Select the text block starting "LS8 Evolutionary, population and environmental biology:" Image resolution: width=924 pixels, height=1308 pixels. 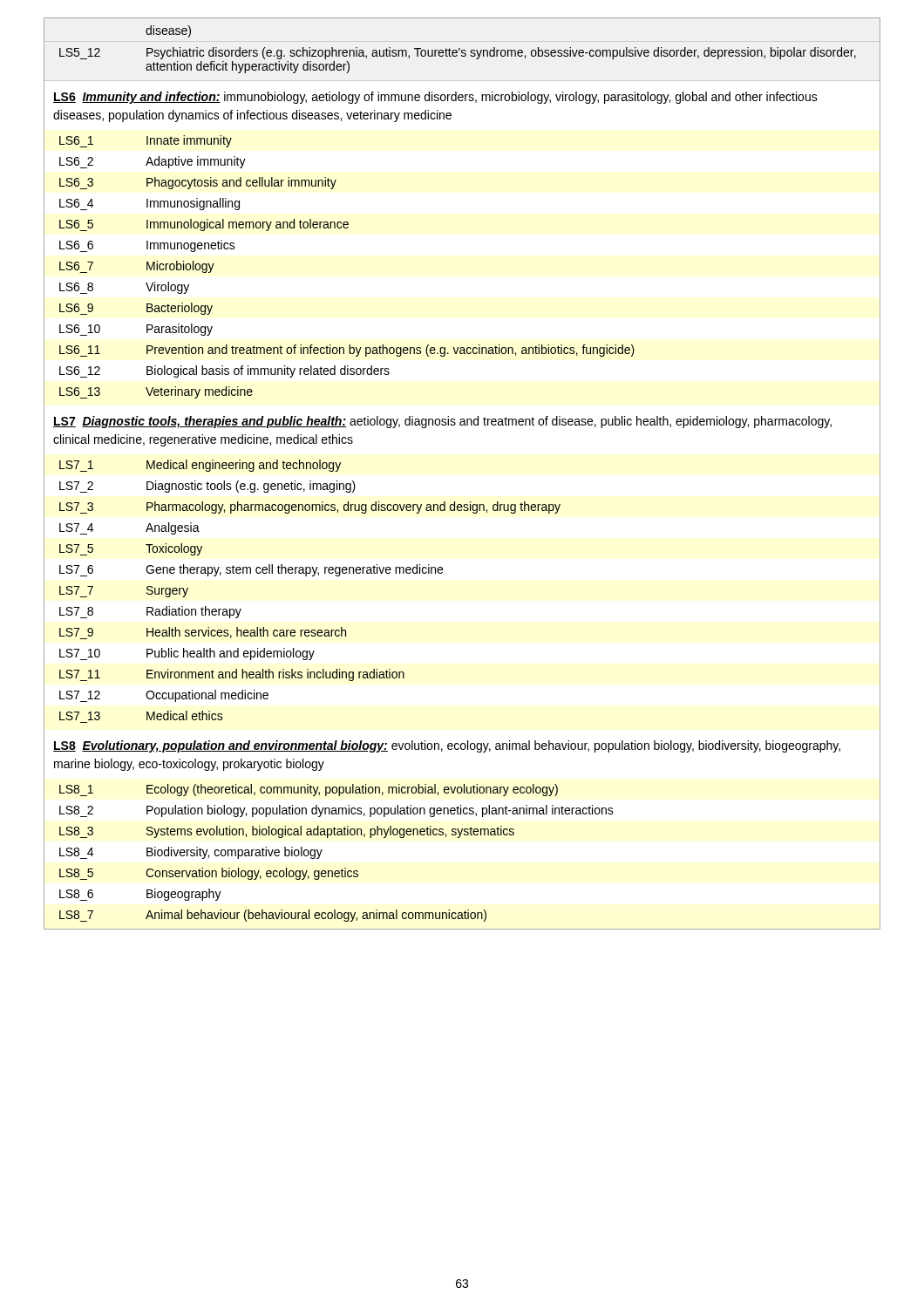pos(447,755)
